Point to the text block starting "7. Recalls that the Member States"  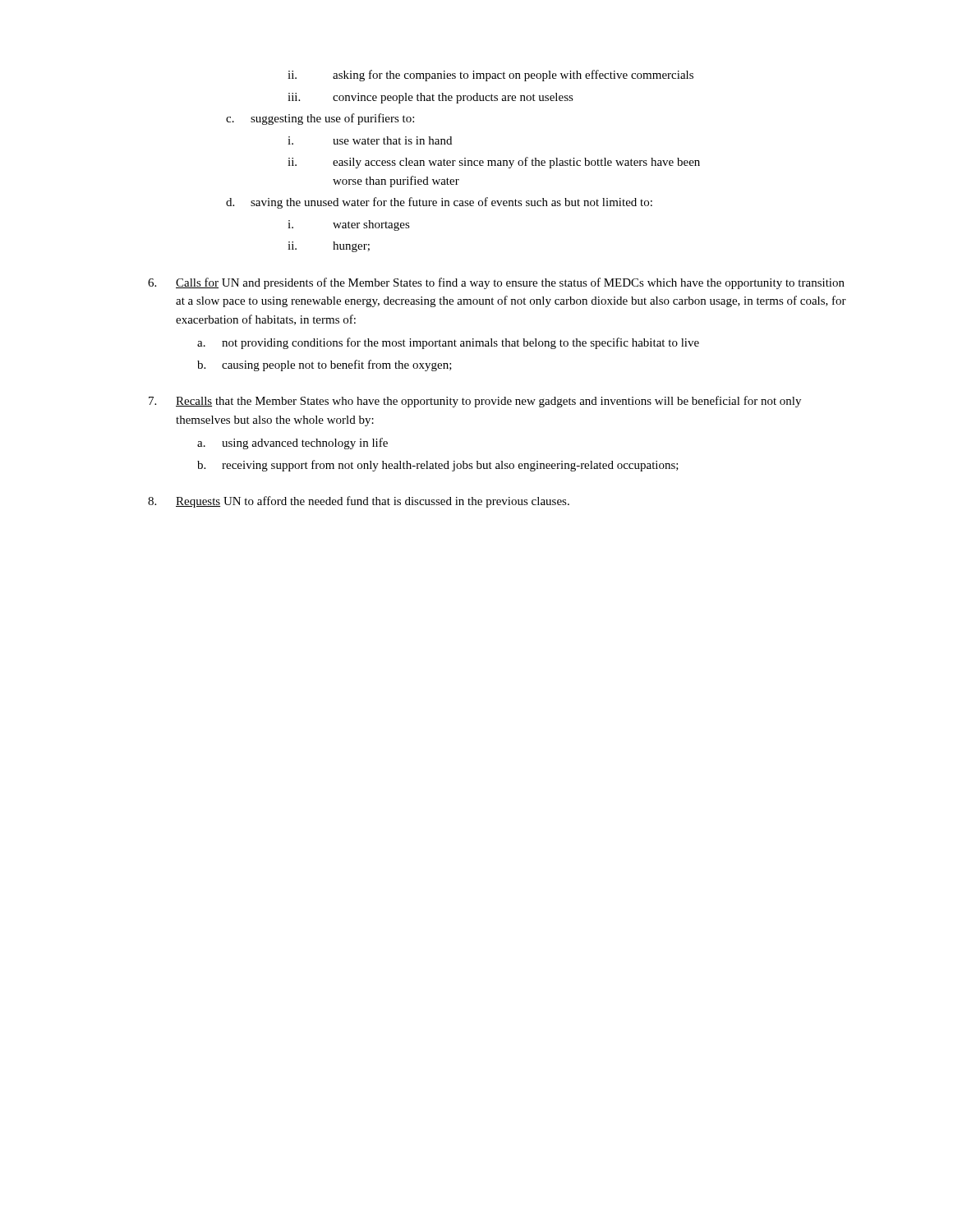(501, 410)
